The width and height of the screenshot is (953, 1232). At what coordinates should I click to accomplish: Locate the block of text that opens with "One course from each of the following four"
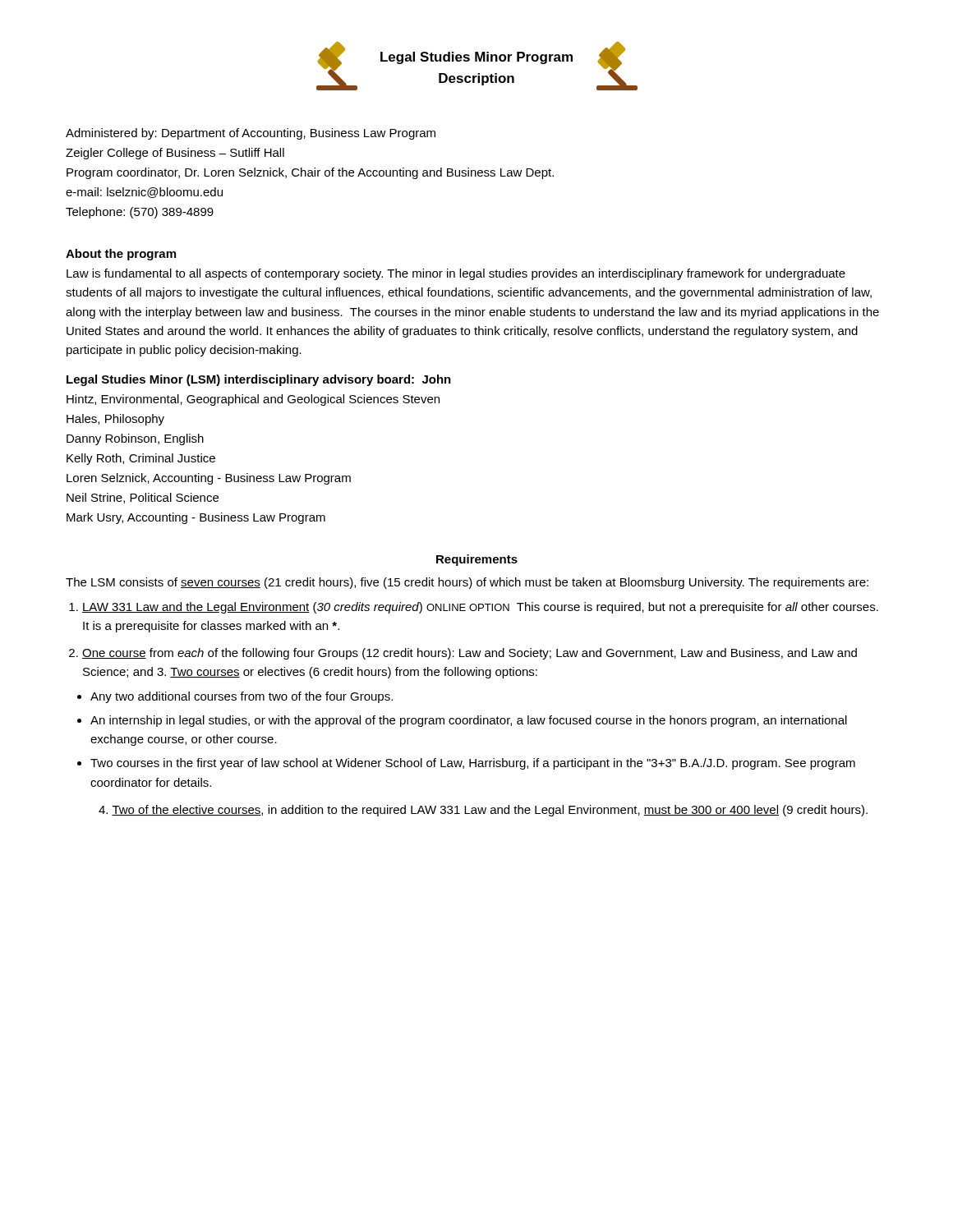[485, 719]
